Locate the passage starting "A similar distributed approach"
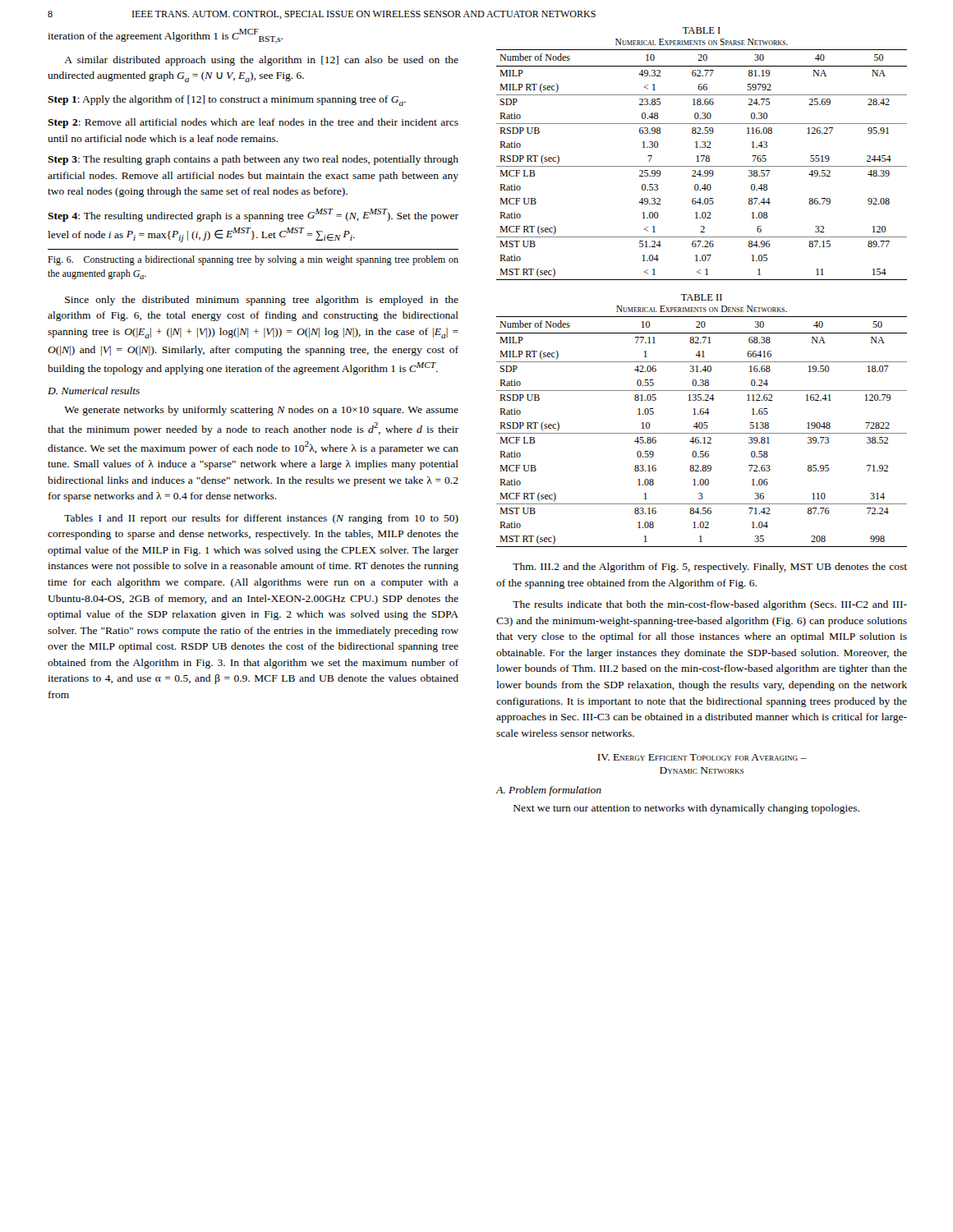The image size is (953, 1232). point(253,68)
